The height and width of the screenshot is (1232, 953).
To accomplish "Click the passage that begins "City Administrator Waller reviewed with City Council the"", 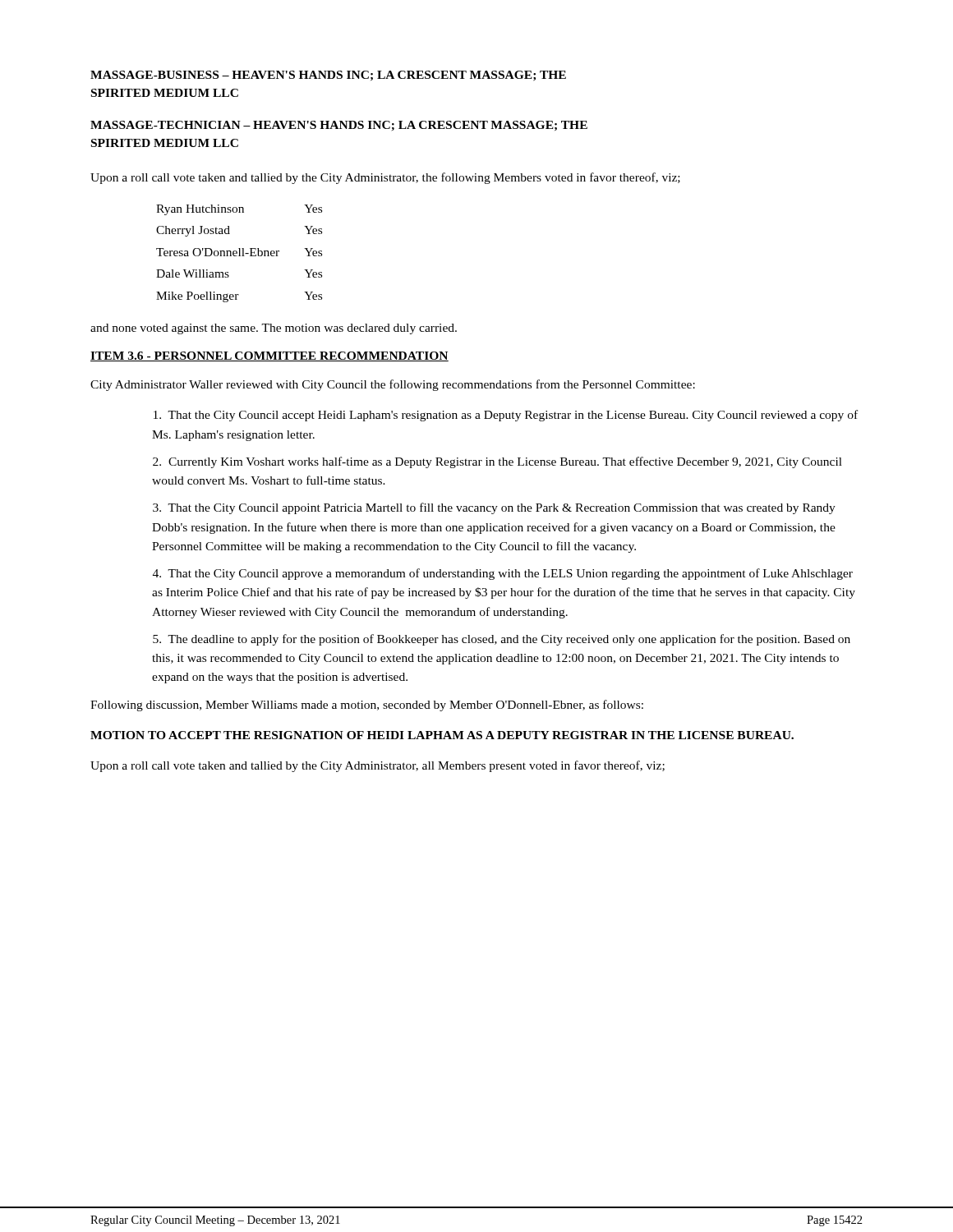I will 393,384.
